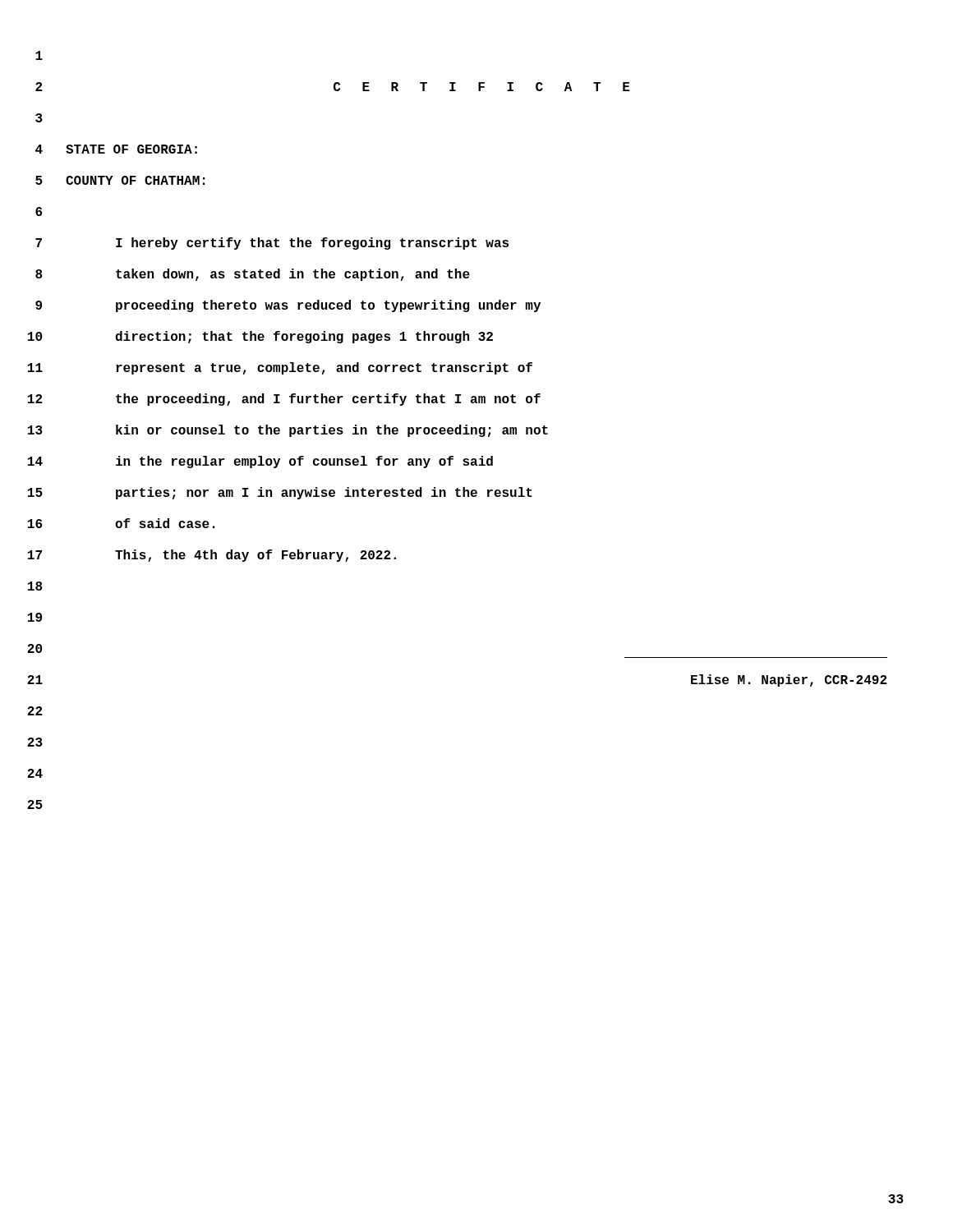Click the passage that begins "10 direction; that the foregoing pages 1 through"

point(476,338)
